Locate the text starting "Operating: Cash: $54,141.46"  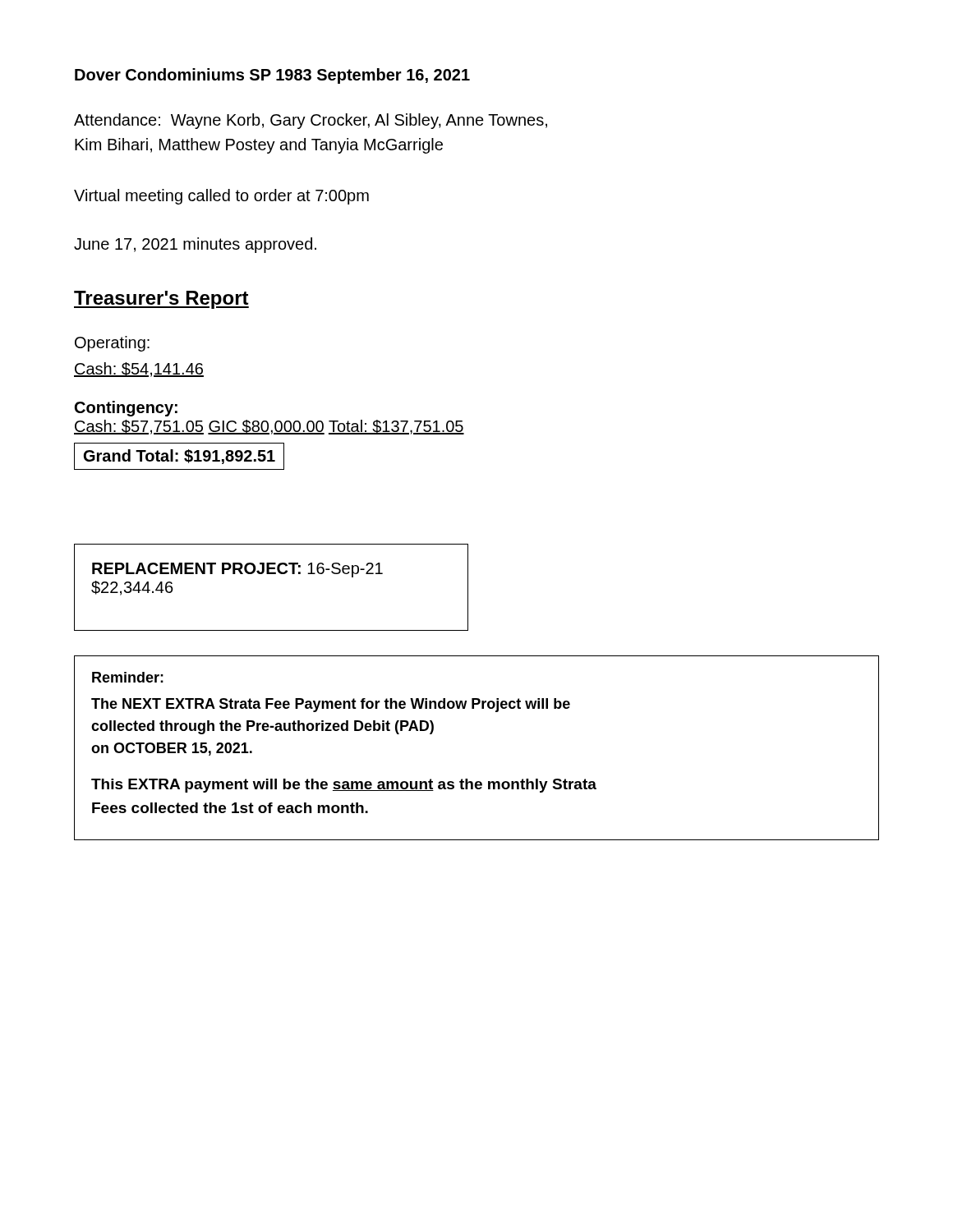click(139, 356)
